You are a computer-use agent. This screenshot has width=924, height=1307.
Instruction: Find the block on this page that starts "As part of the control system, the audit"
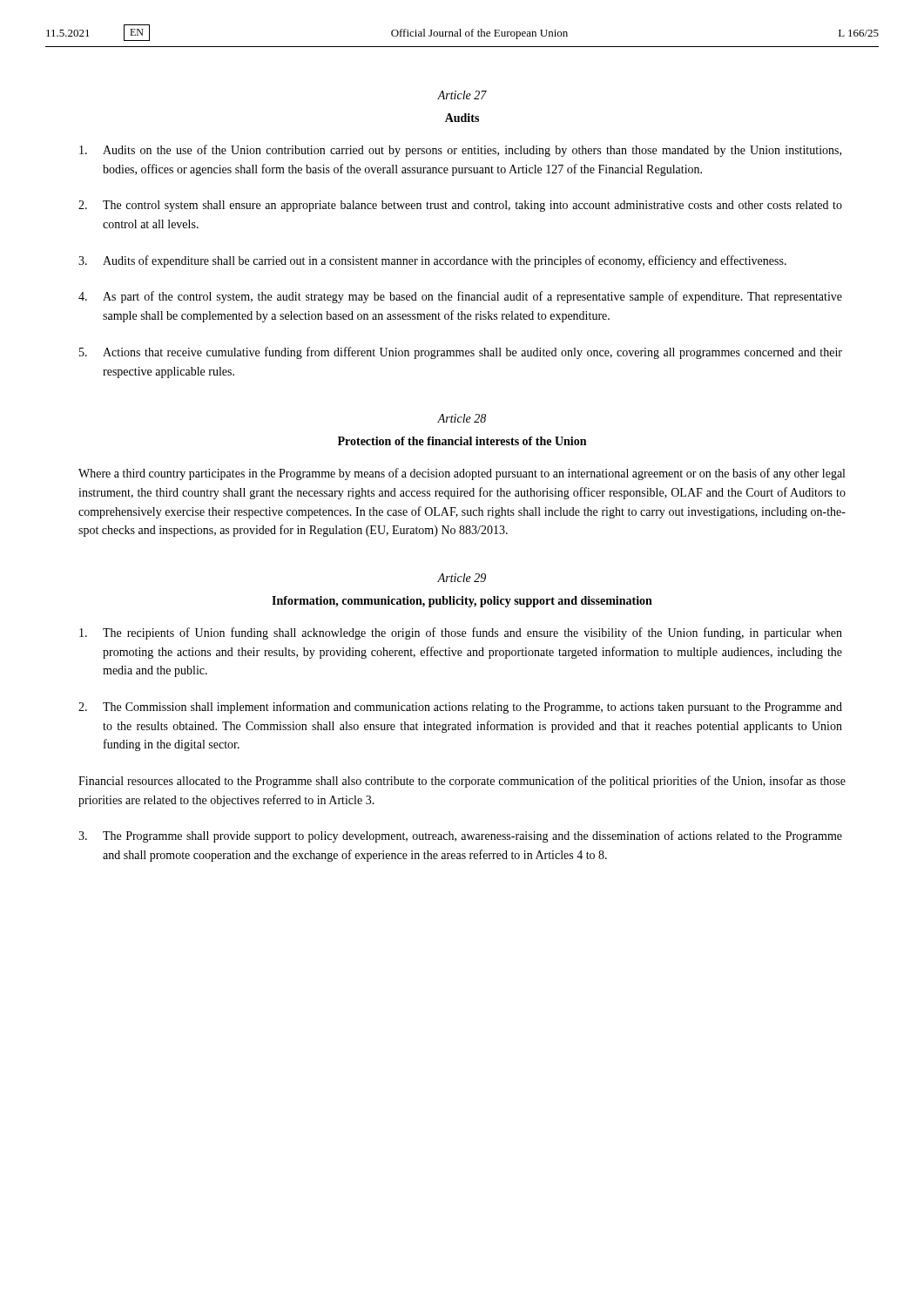(x=460, y=307)
